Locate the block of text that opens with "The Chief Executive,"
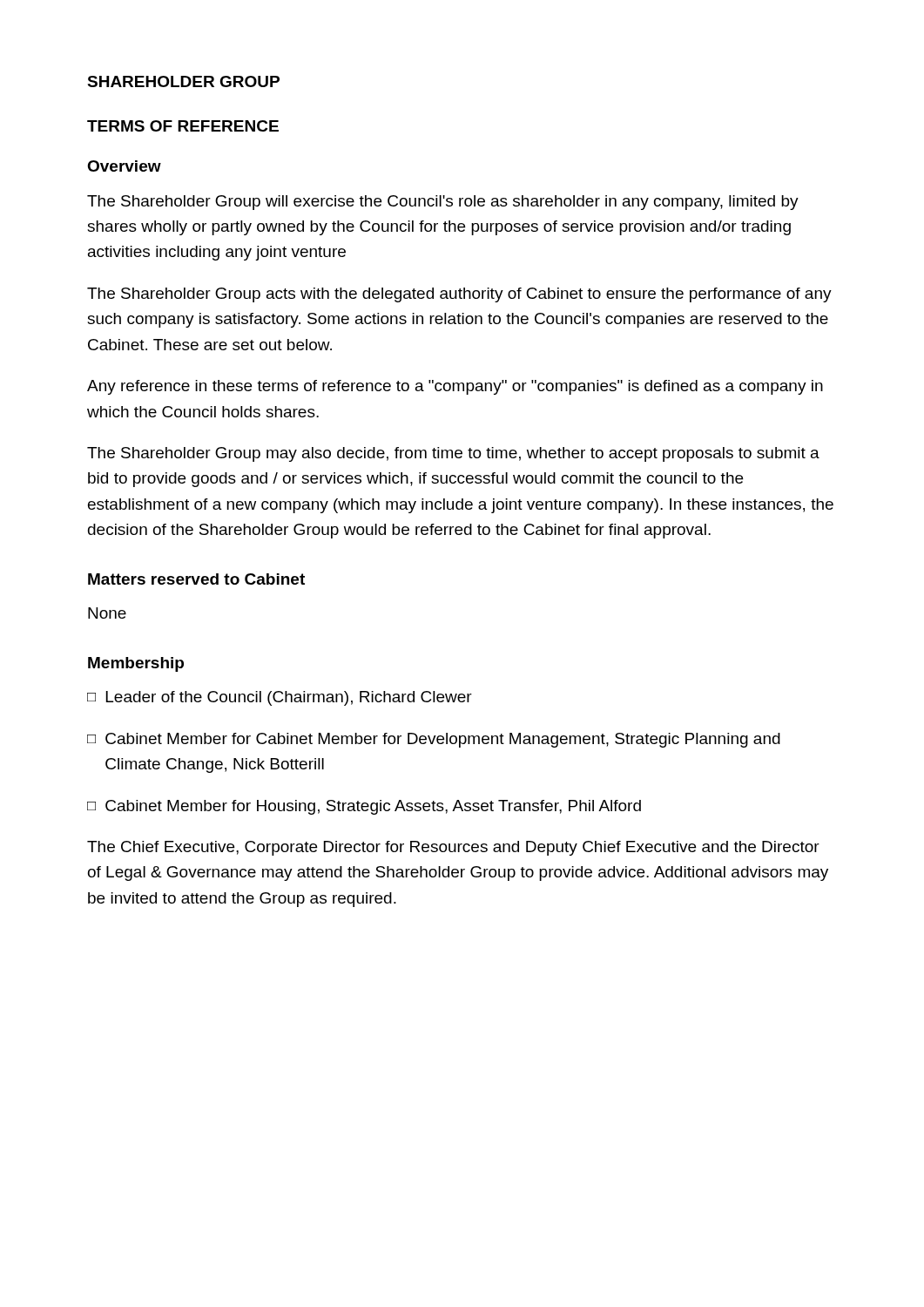The height and width of the screenshot is (1307, 924). click(458, 872)
